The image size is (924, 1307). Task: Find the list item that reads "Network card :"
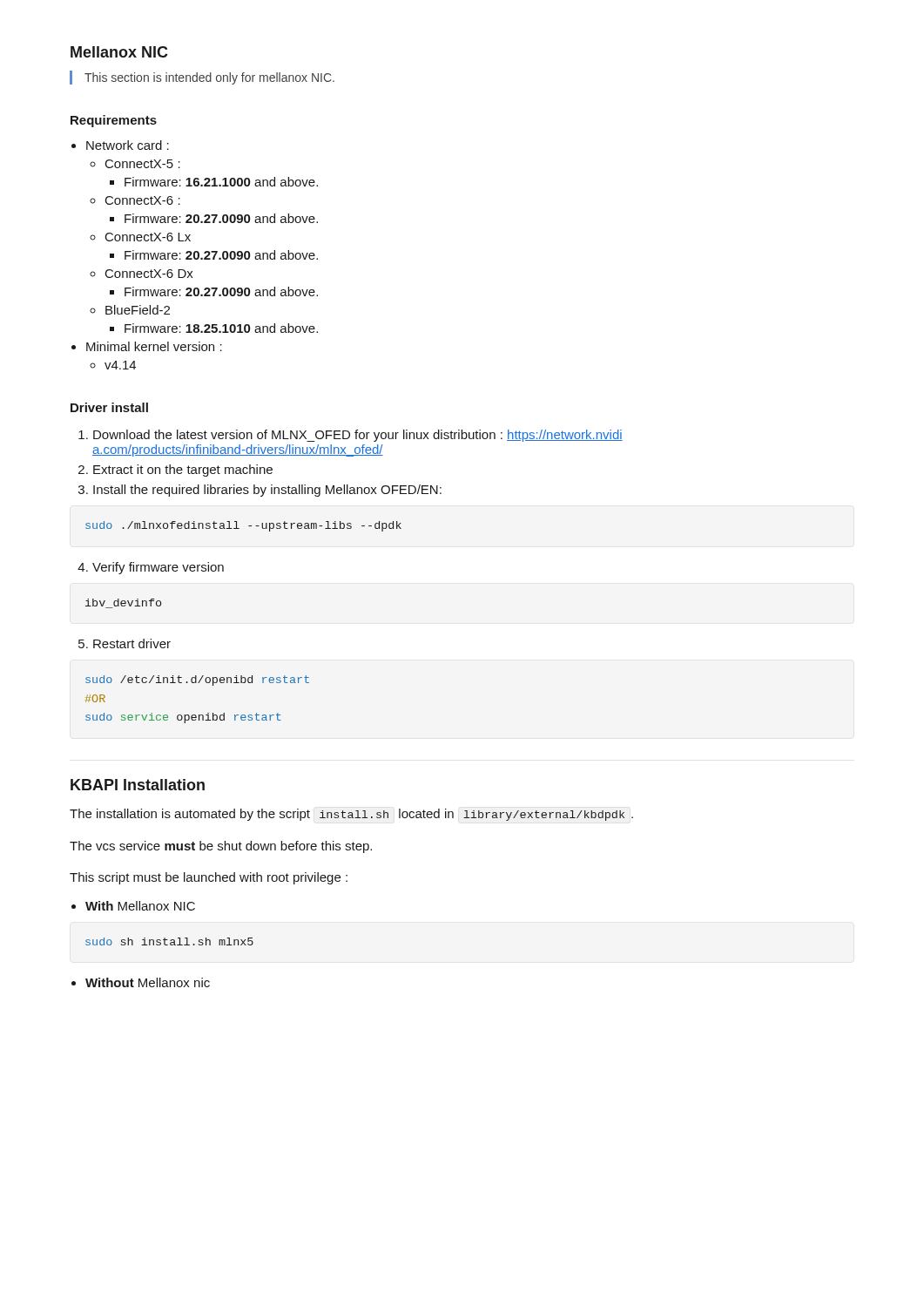click(x=128, y=145)
